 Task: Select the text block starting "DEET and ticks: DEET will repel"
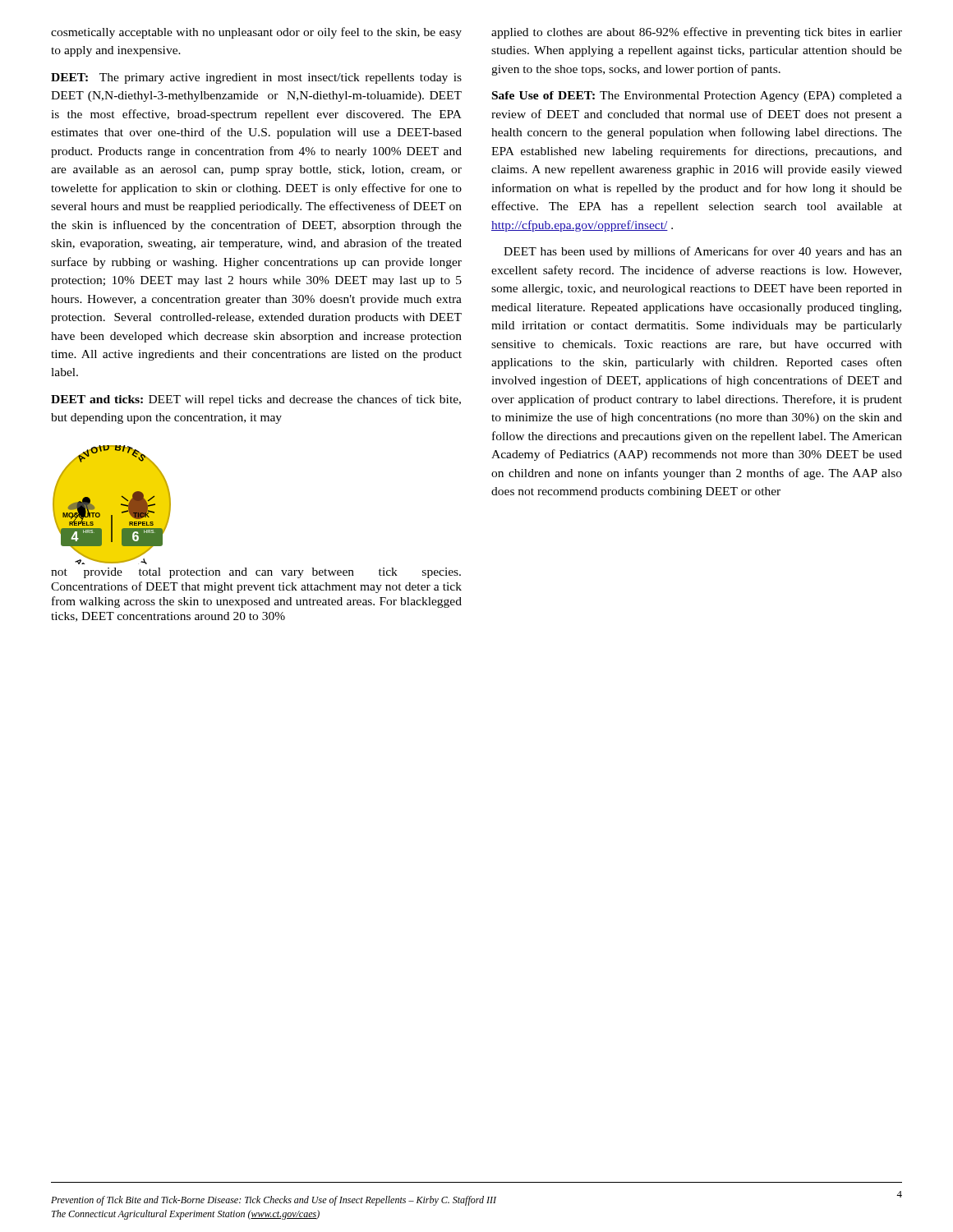tap(256, 400)
